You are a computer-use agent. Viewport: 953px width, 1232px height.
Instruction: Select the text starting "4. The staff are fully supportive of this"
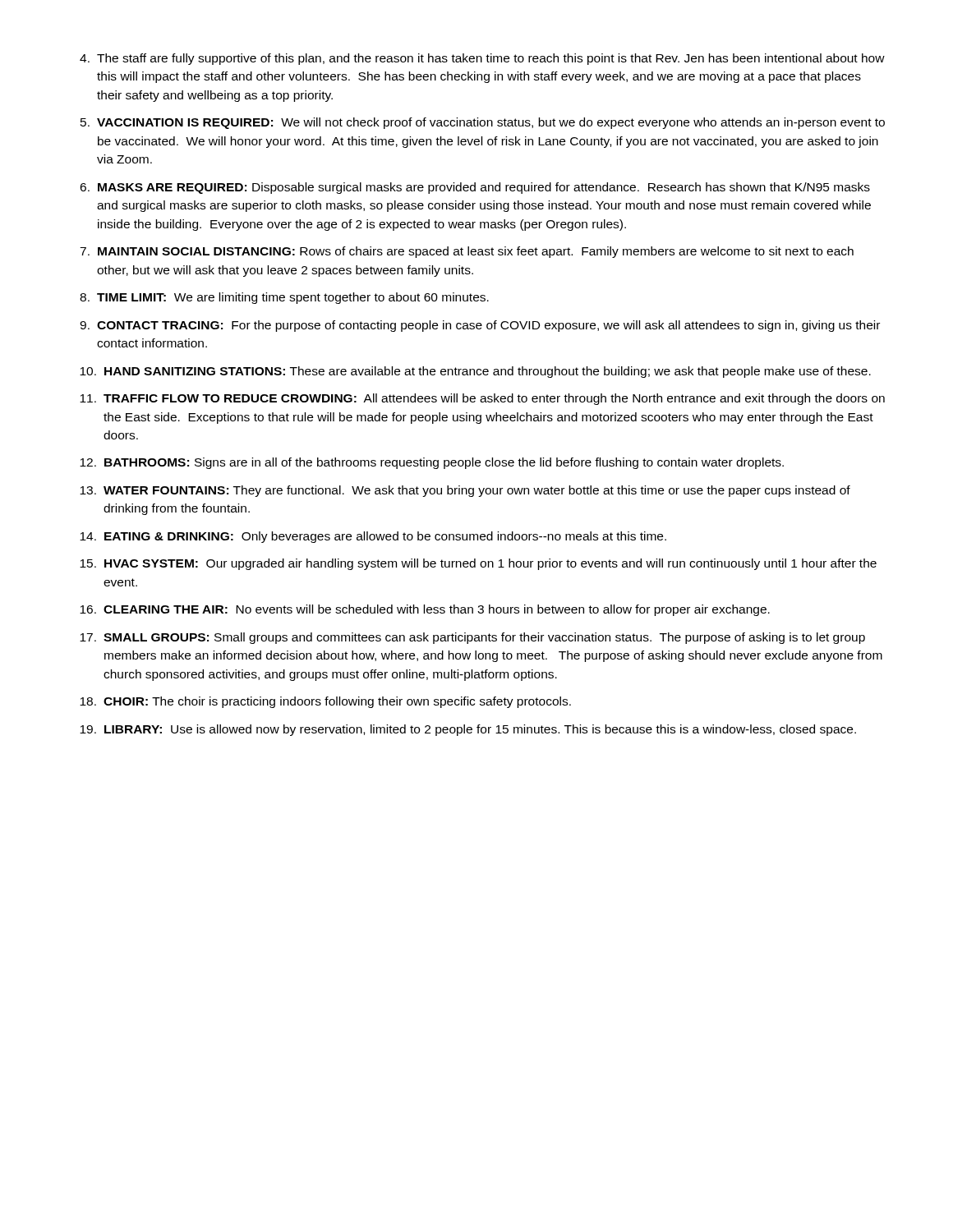tap(476, 77)
